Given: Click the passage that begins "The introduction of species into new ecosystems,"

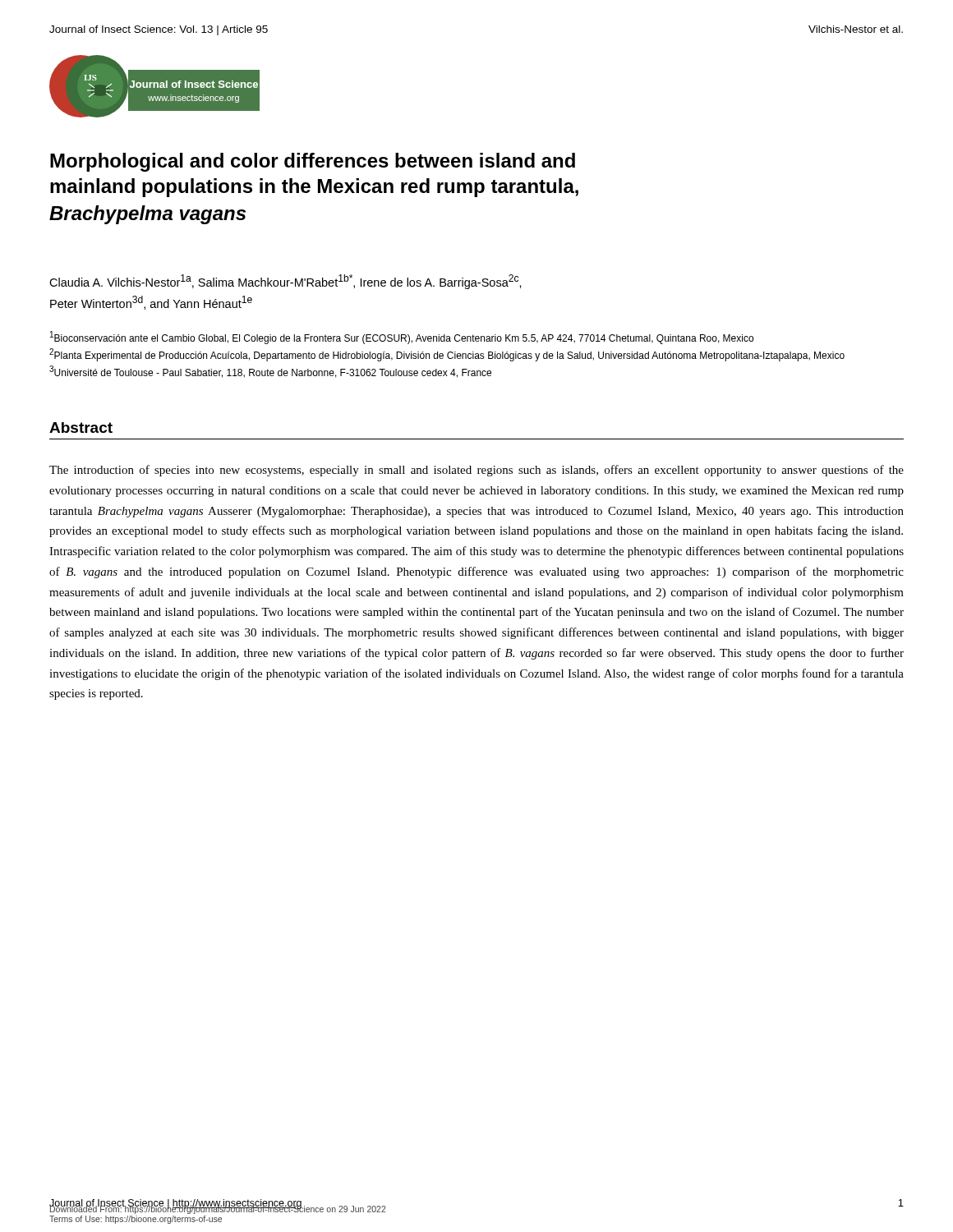Looking at the screenshot, I should [x=476, y=582].
